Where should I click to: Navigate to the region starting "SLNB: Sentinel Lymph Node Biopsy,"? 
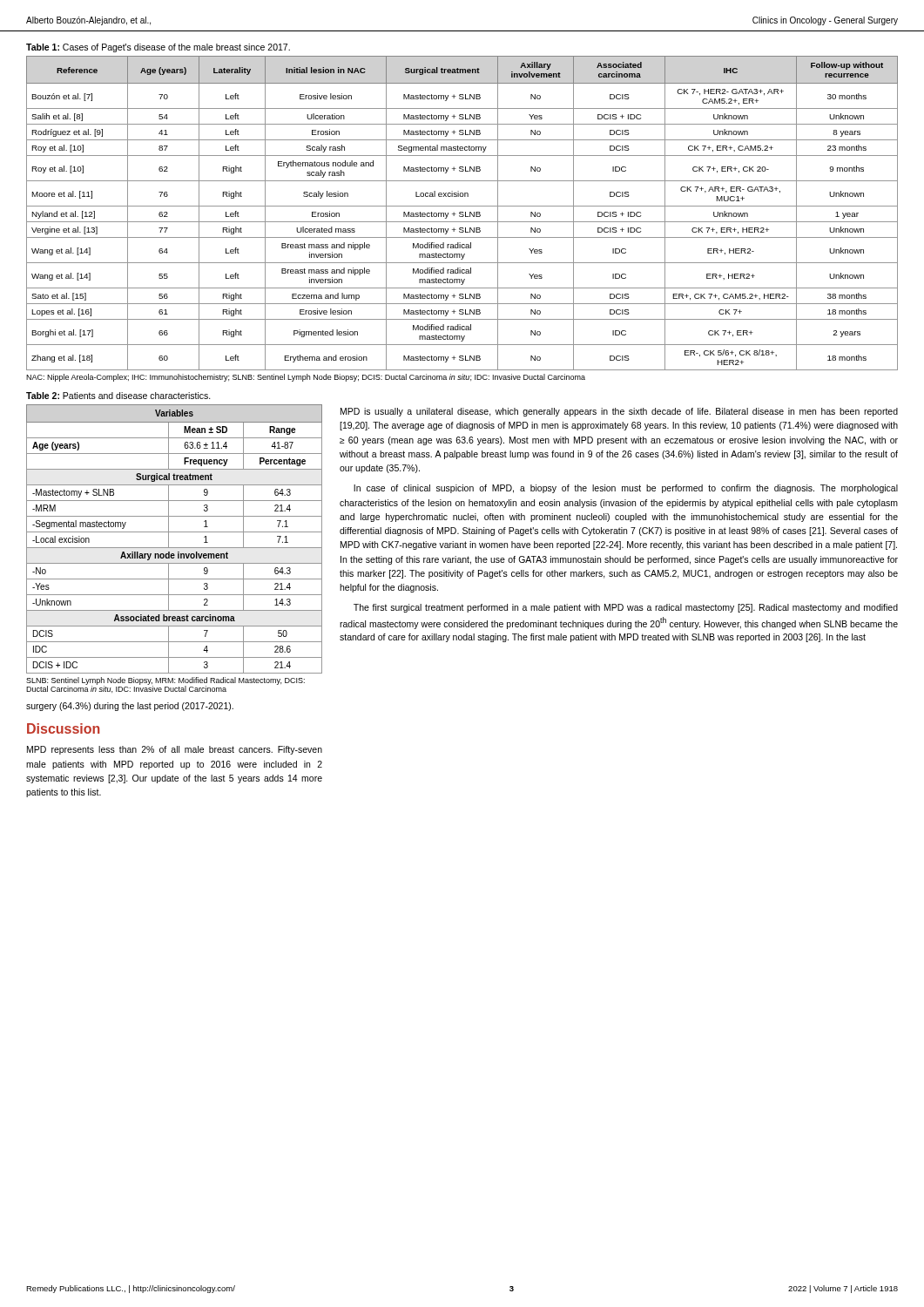tap(166, 685)
